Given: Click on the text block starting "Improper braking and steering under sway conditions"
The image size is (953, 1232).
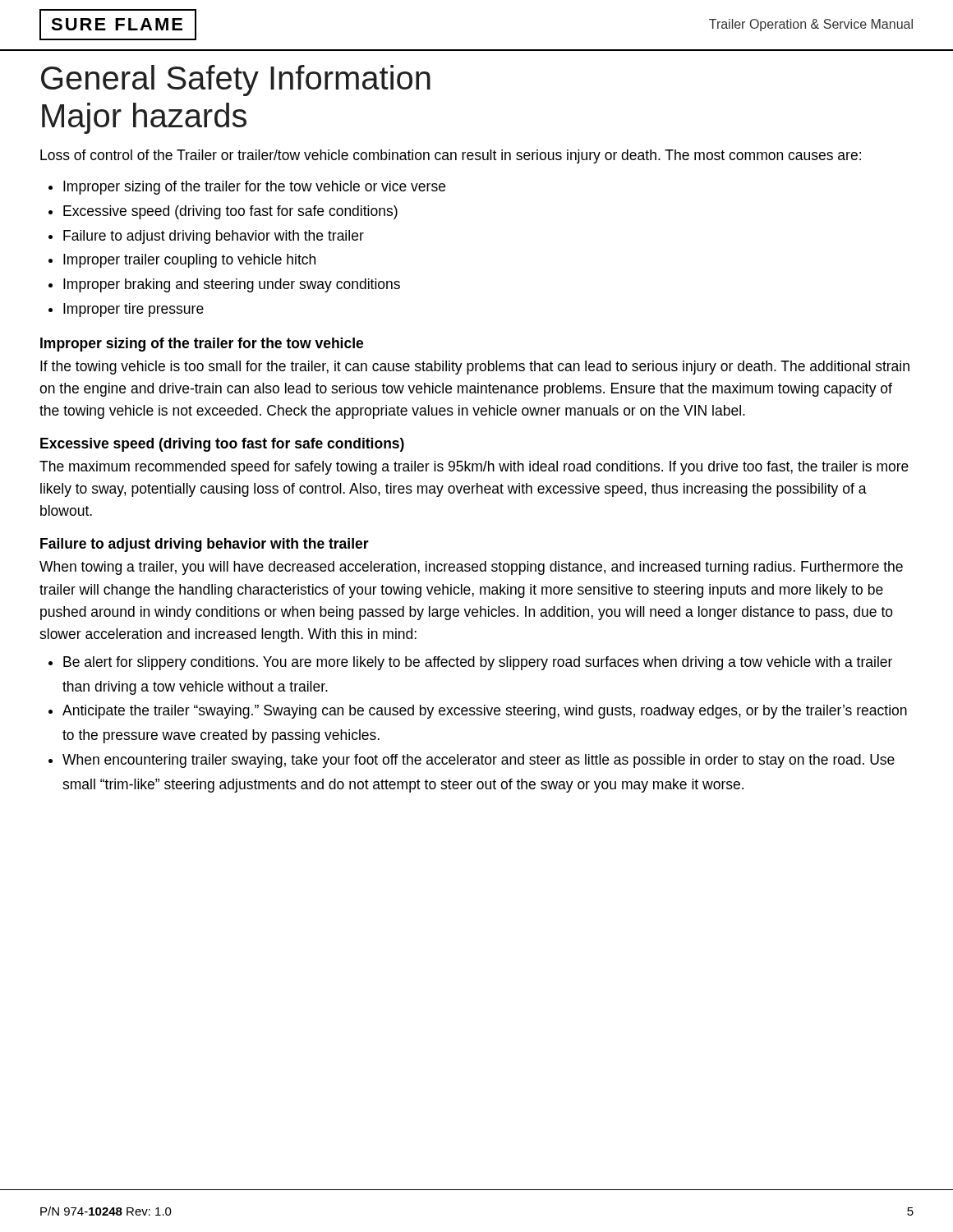Looking at the screenshot, I should point(231,284).
